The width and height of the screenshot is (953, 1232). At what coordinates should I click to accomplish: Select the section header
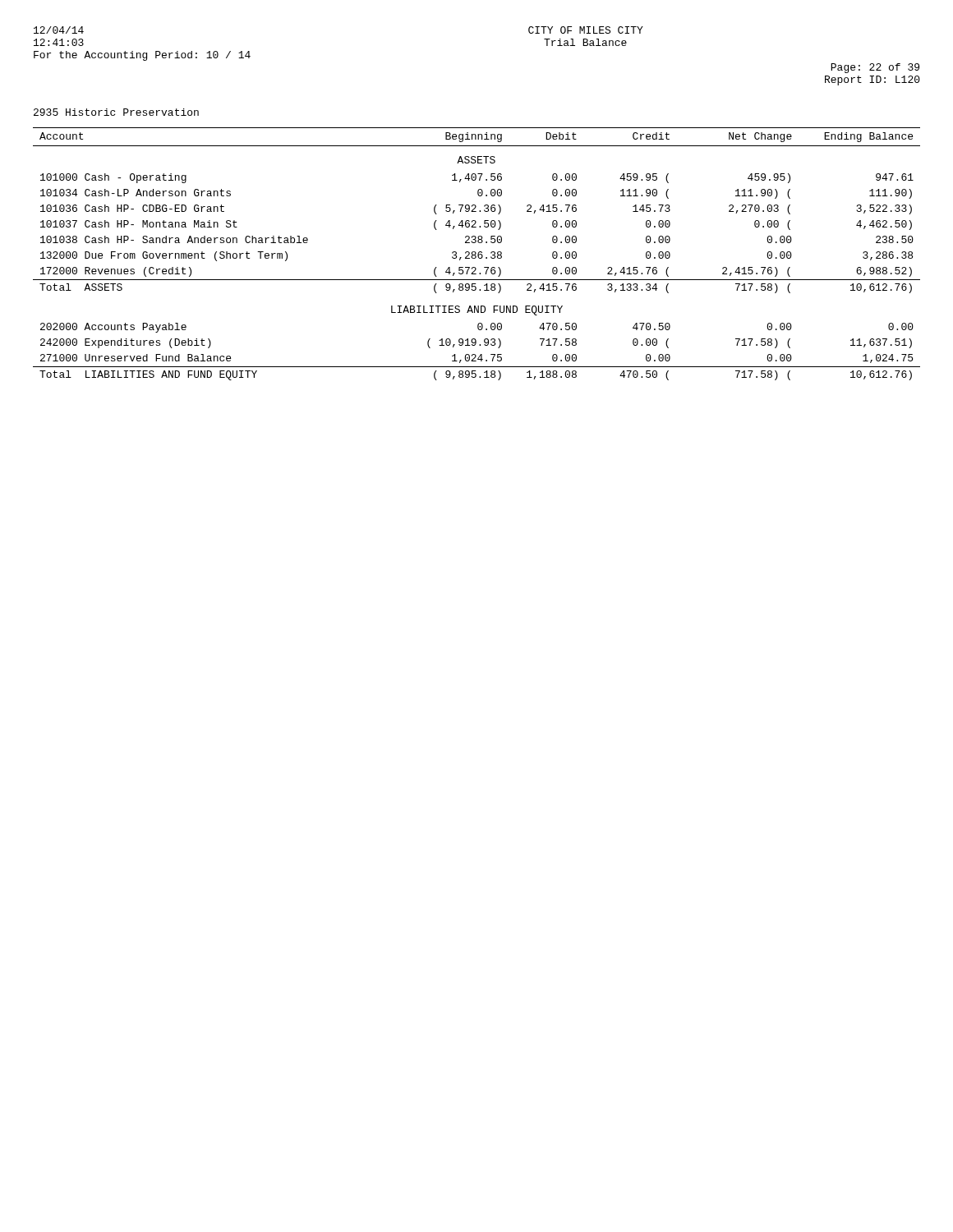(x=116, y=113)
